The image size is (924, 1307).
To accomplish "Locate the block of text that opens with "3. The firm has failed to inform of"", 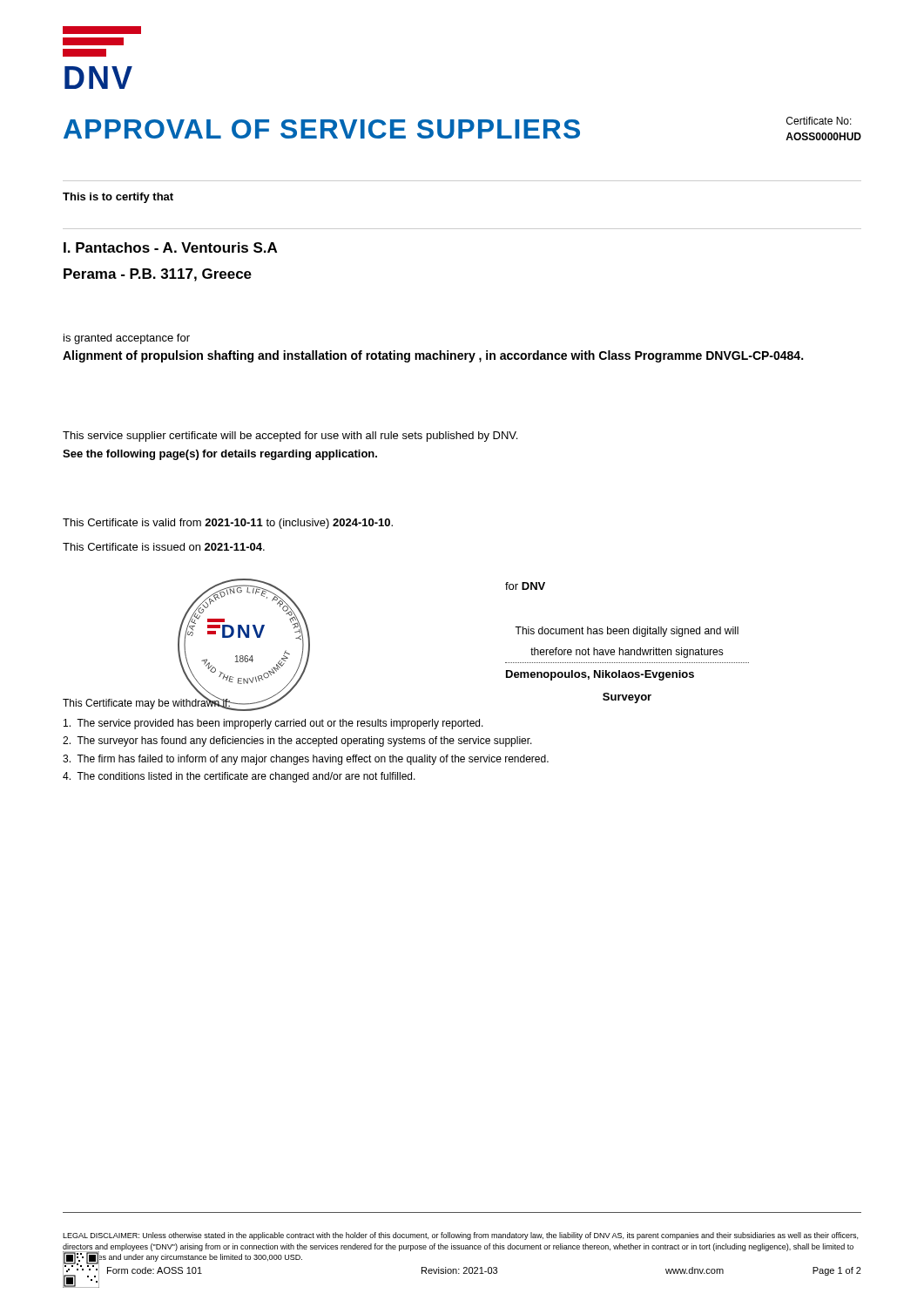I will coord(306,759).
